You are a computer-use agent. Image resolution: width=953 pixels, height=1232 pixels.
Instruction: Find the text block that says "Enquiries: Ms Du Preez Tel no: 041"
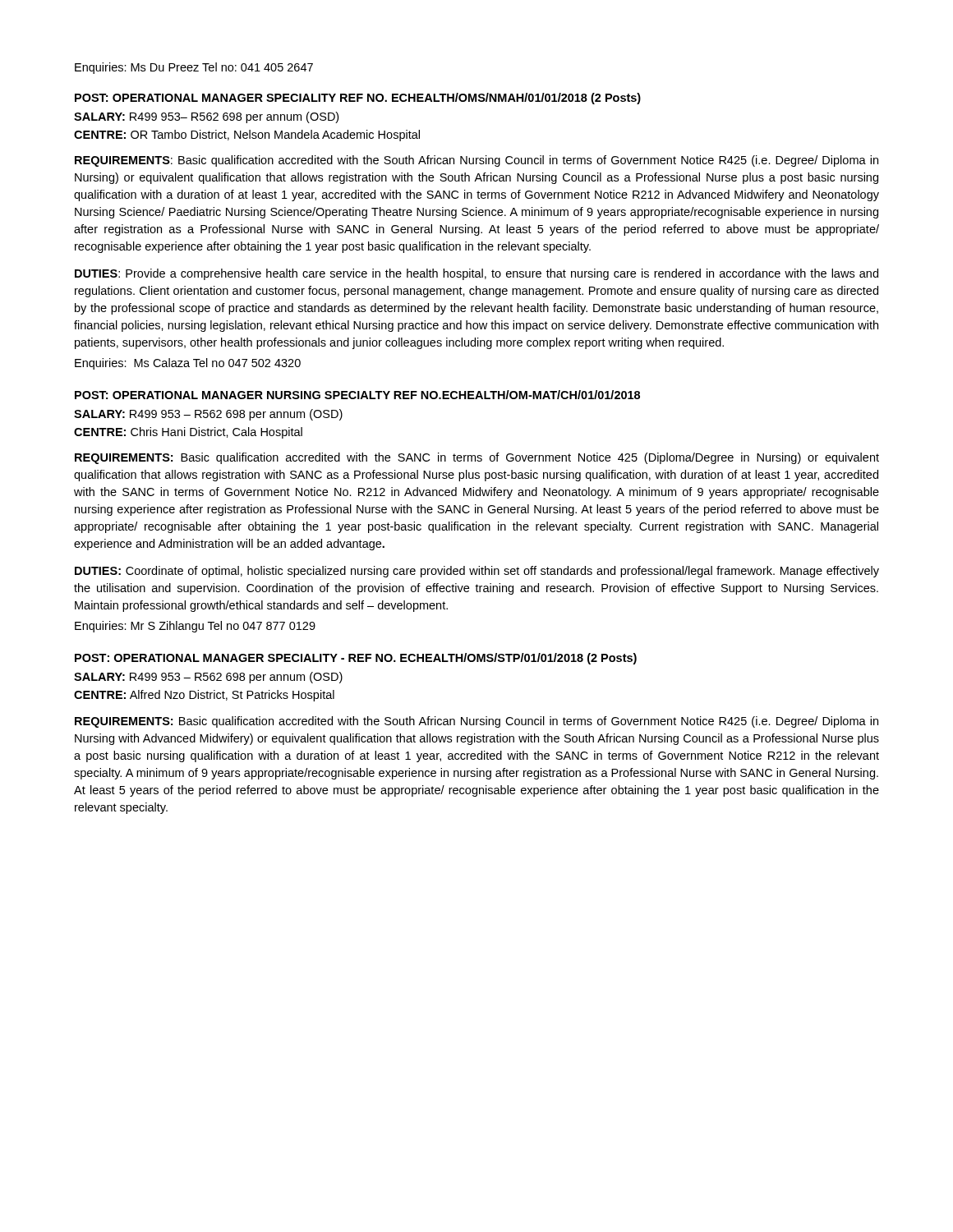click(x=194, y=67)
